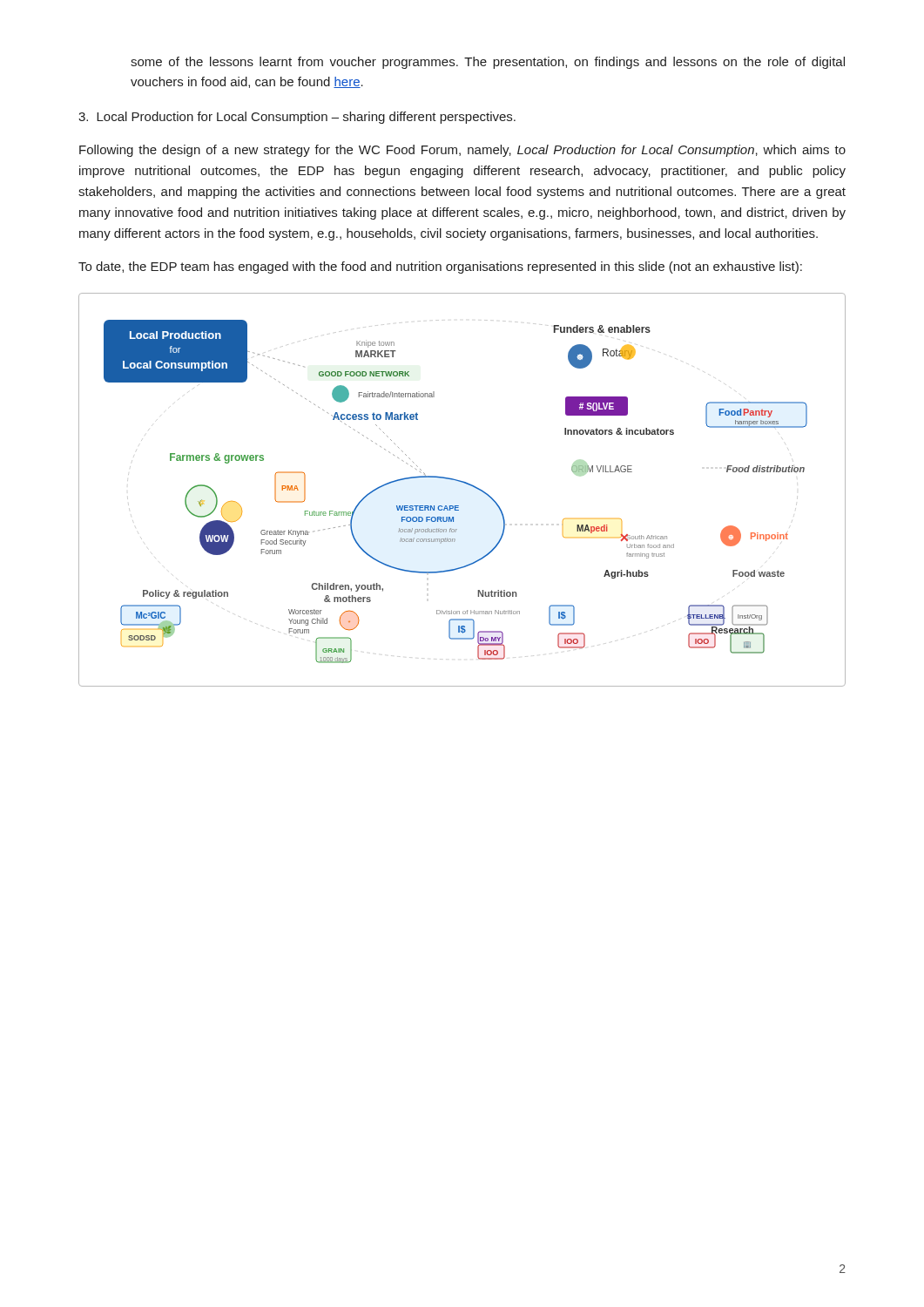Image resolution: width=924 pixels, height=1307 pixels.
Task: Select the text block containing "To date, the EDP team has"
Action: pos(441,266)
